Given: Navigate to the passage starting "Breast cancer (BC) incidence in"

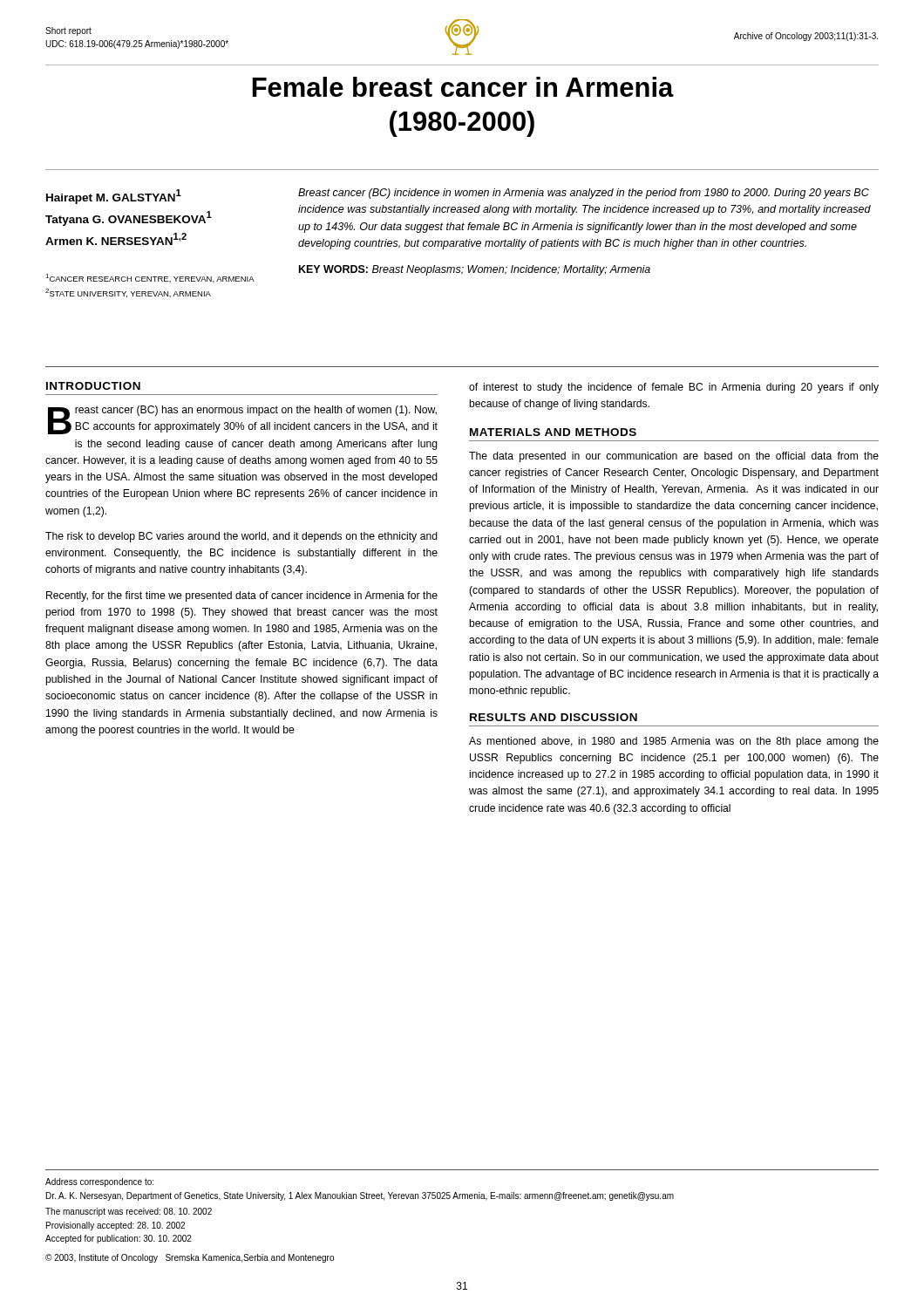Looking at the screenshot, I should 588,231.
